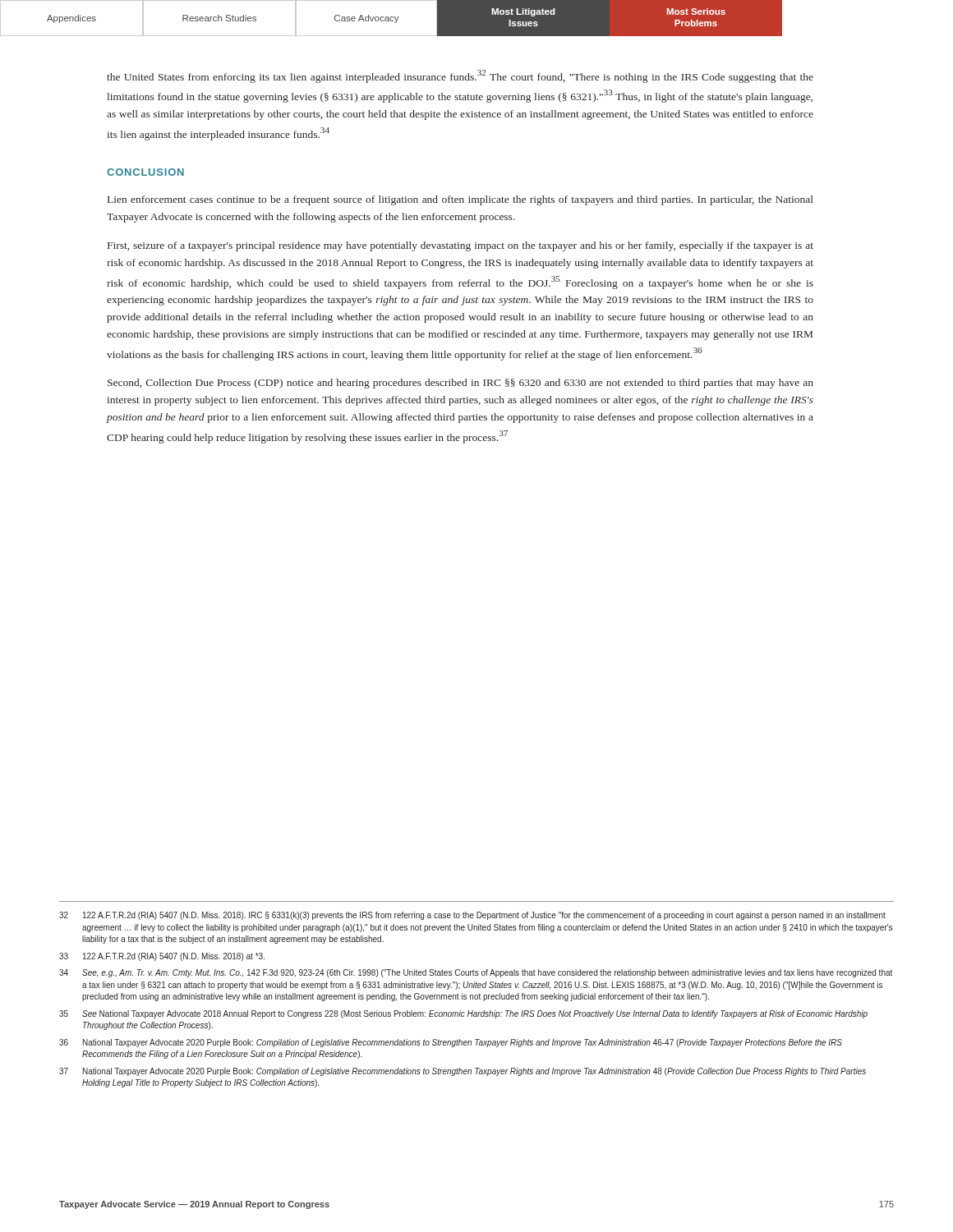953x1232 pixels.
Task: Select the region starting "35 See National Taxpayer Advocate 2018 Annual"
Action: pyautogui.click(x=476, y=1020)
